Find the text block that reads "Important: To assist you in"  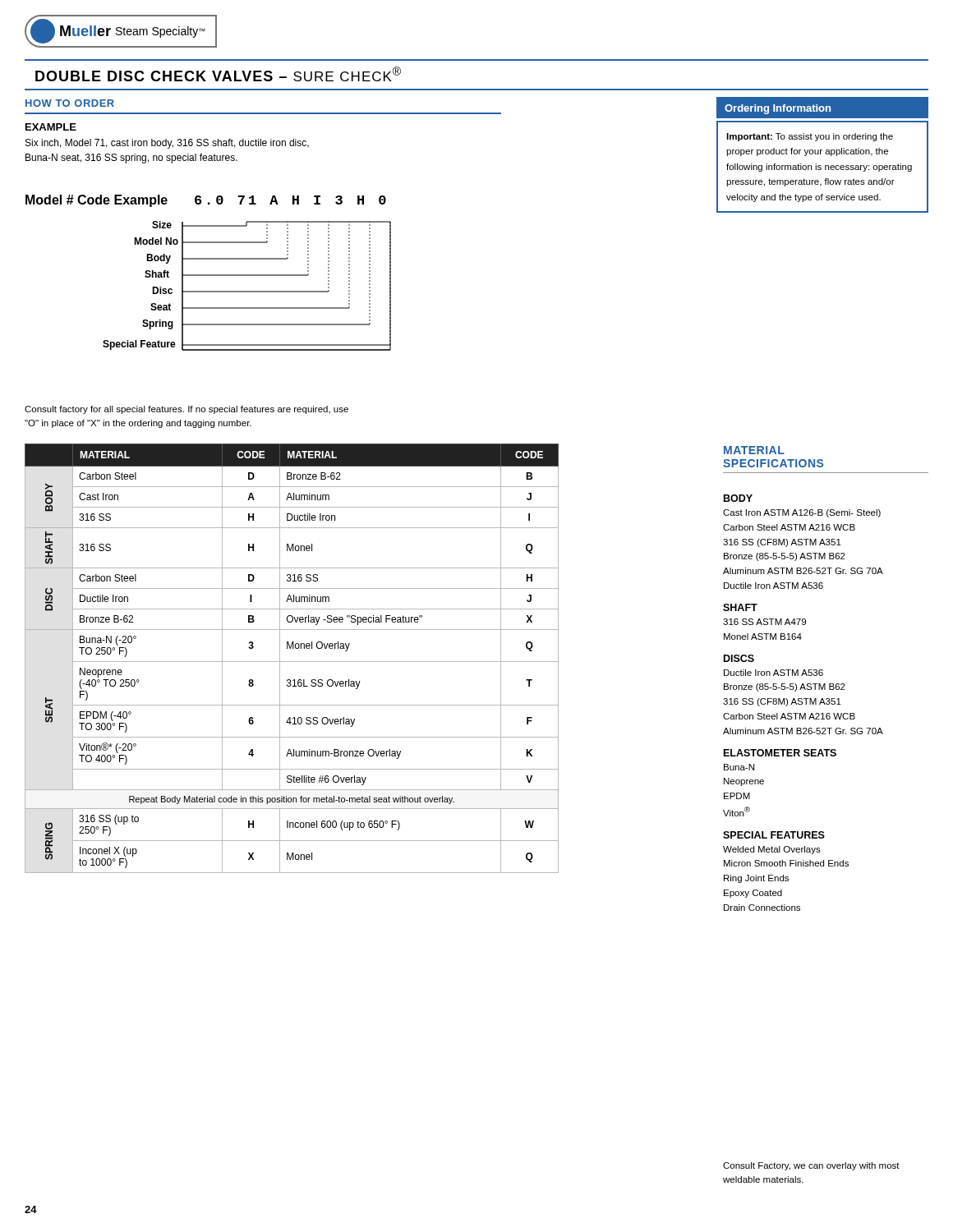[819, 167]
